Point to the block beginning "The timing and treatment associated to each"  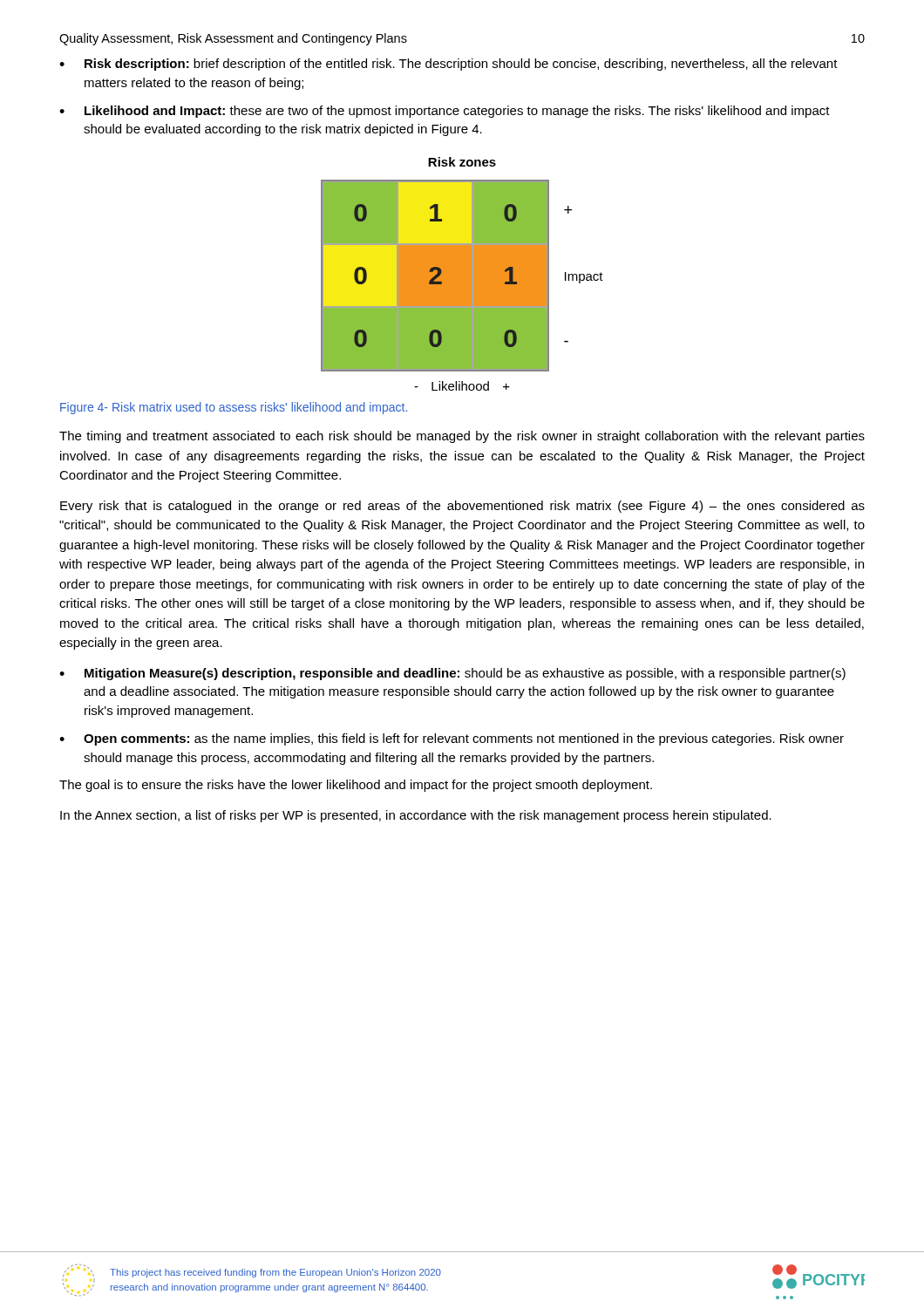tap(462, 455)
